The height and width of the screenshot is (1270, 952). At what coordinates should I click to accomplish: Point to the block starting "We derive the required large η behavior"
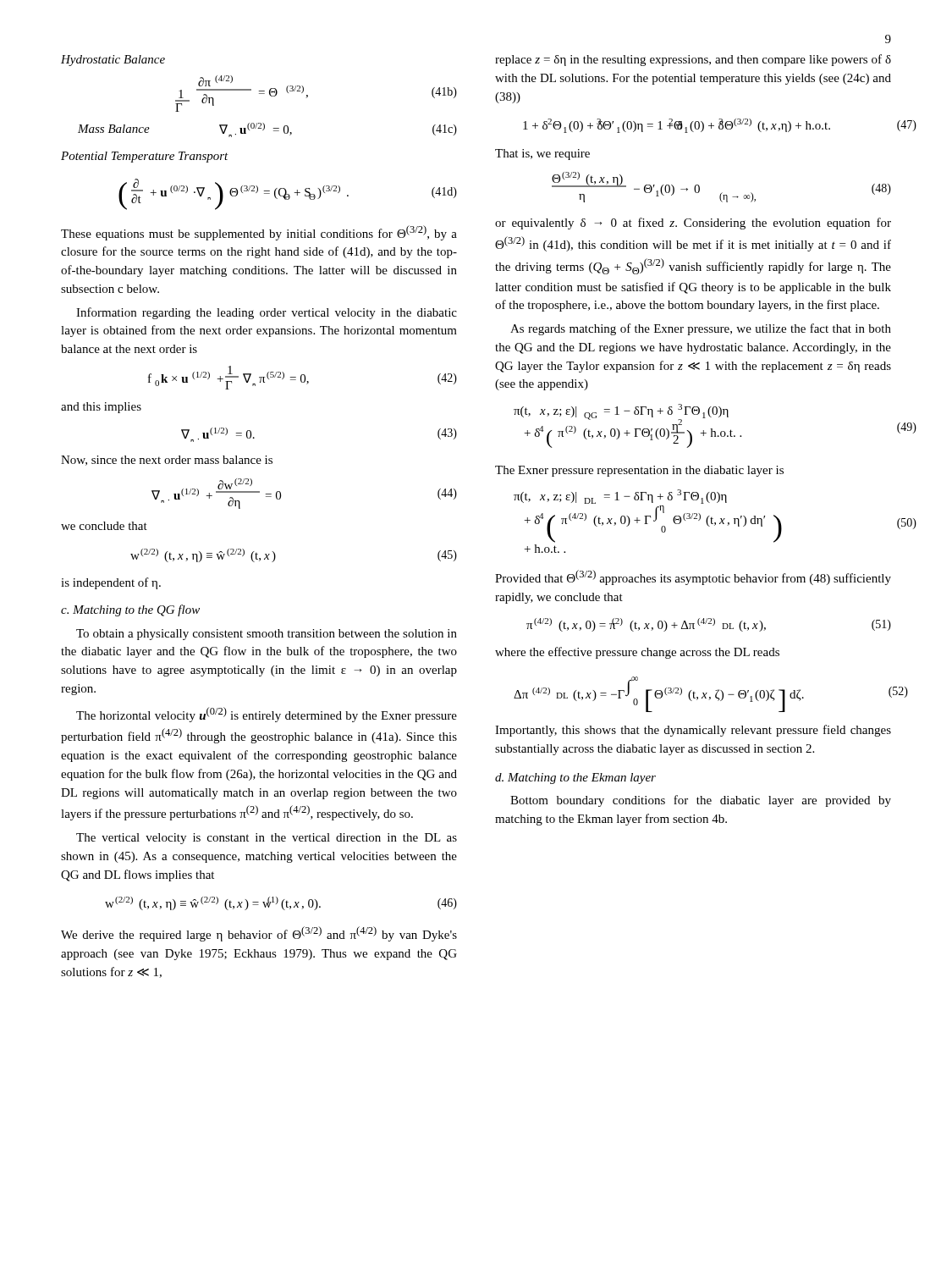[259, 952]
